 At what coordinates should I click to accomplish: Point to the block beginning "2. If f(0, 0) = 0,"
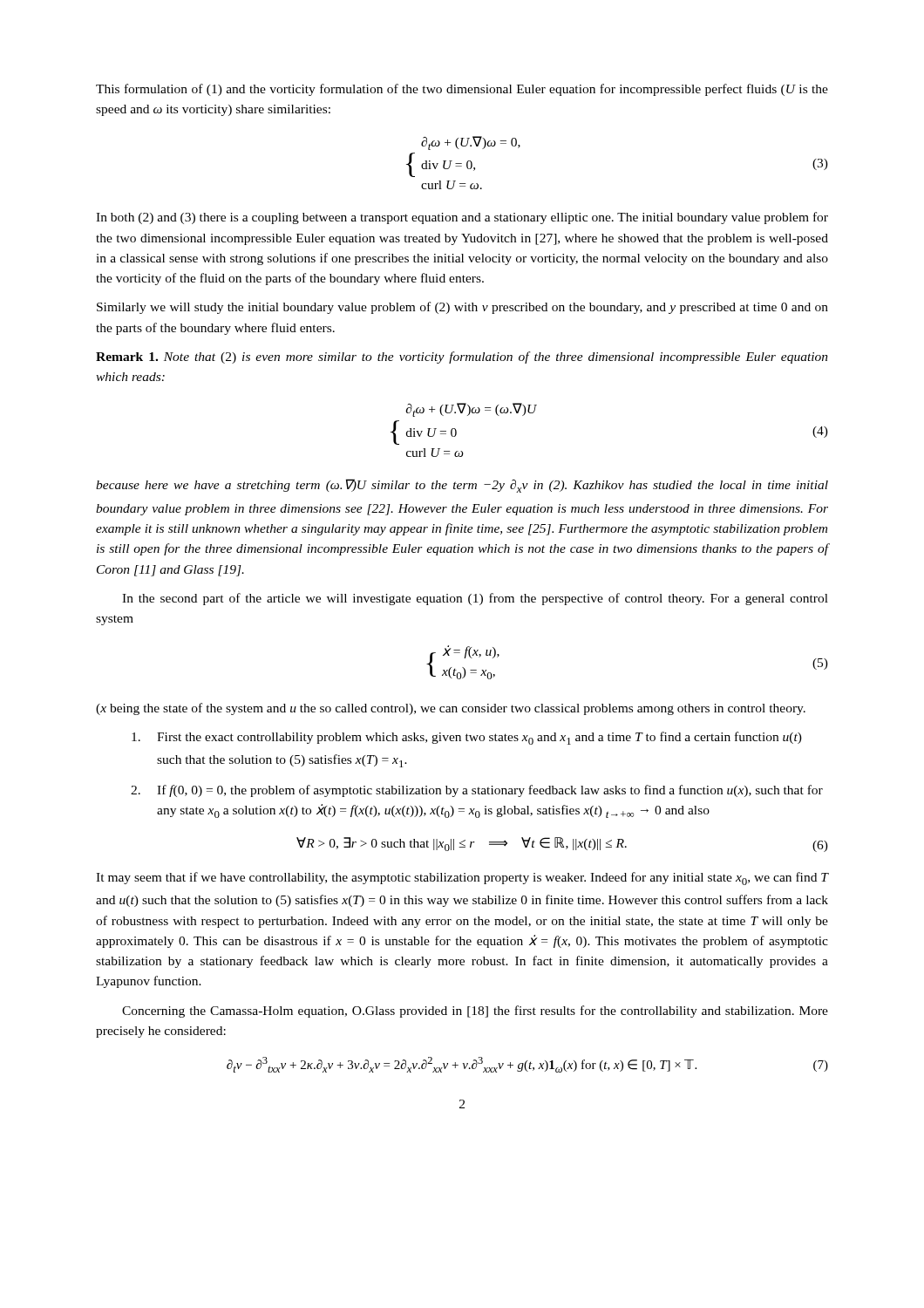[x=479, y=801]
